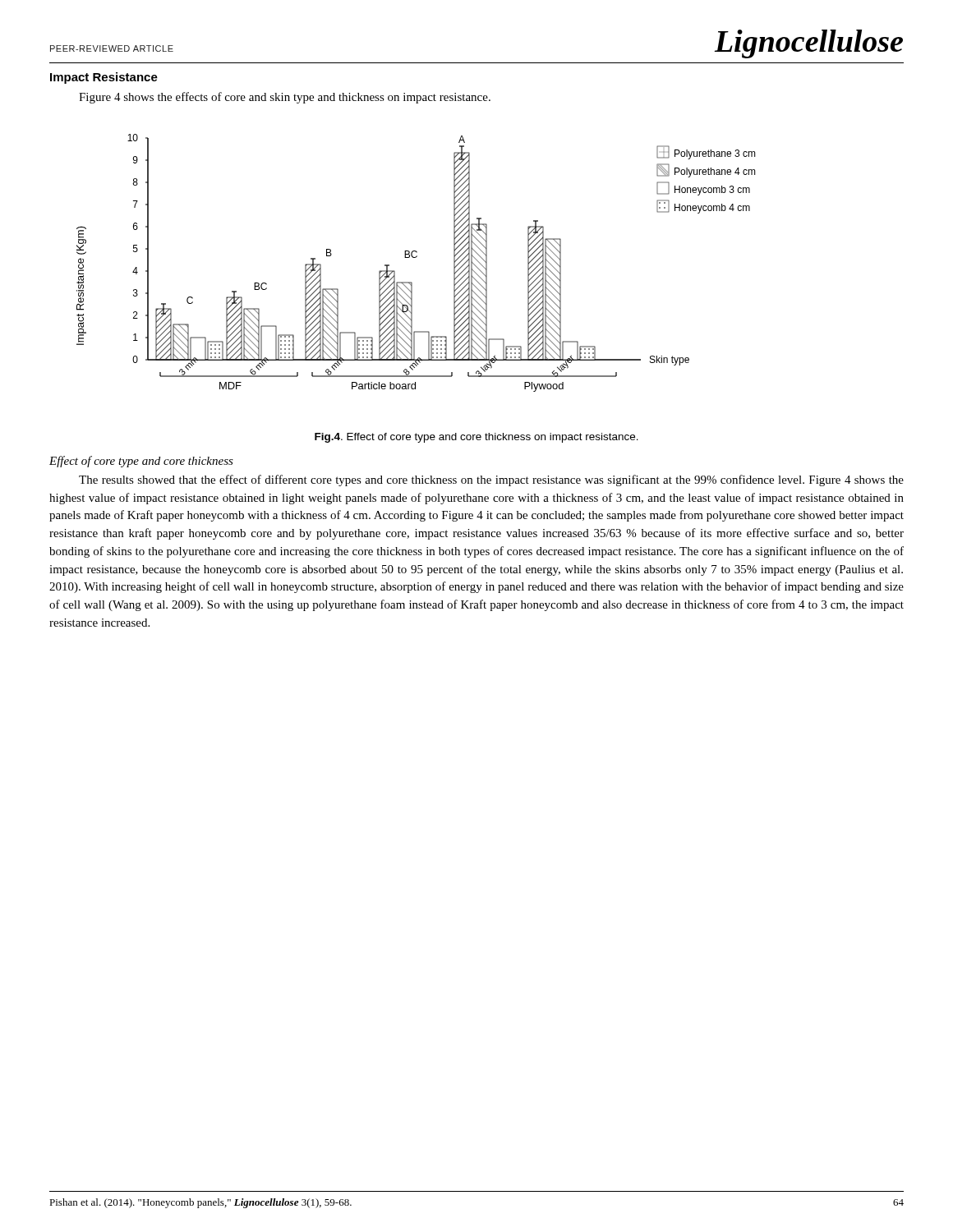Find the text block starting "Fig.4. Effect of"
This screenshot has width=953, height=1232.
coord(476,436)
